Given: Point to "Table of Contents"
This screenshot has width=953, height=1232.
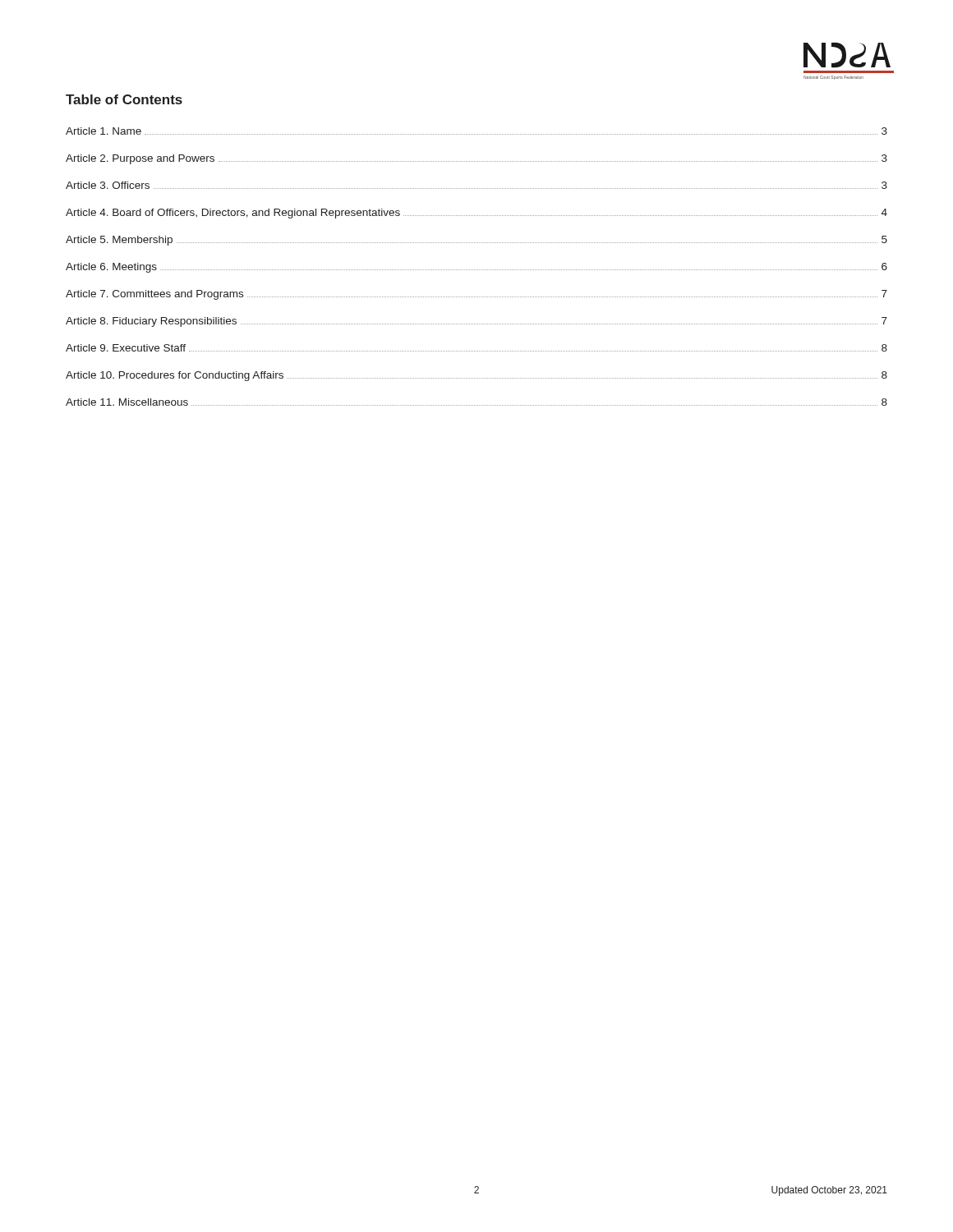Looking at the screenshot, I should coord(124,100).
